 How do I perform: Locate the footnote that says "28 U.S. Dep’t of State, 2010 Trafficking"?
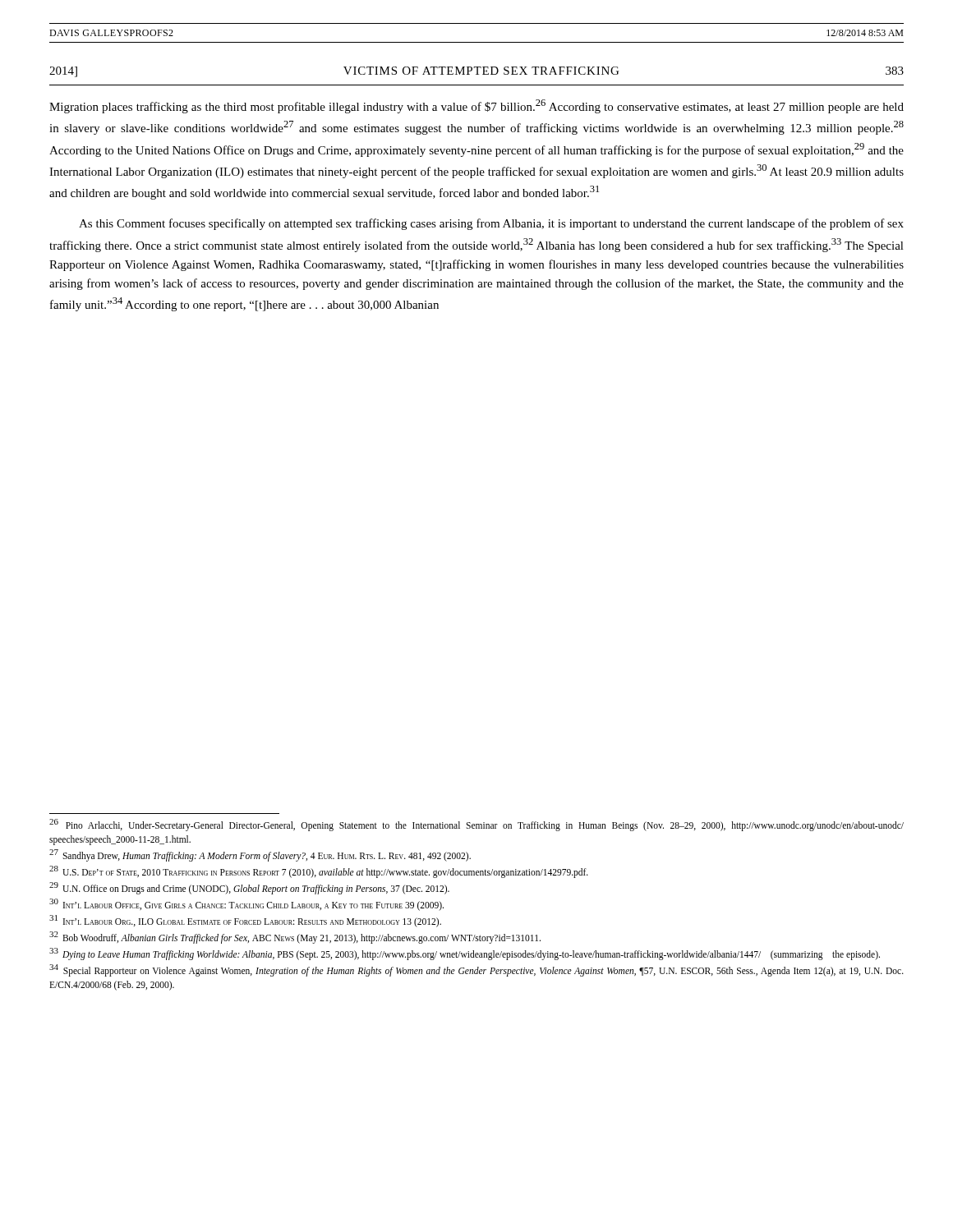tap(319, 871)
